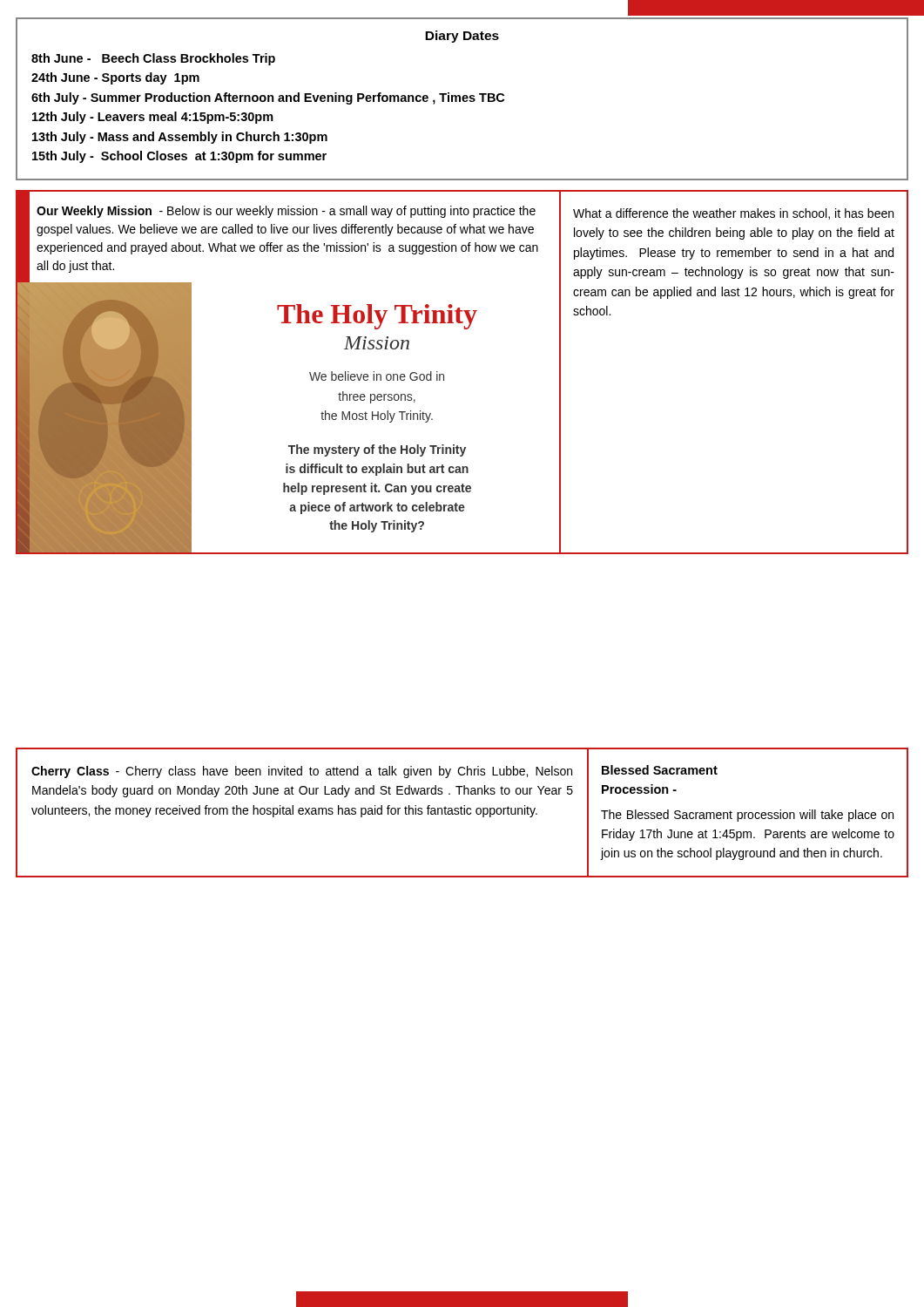Viewport: 924px width, 1307px height.
Task: Select the element starting "Blessed SacramentProcession -"
Action: (748, 811)
